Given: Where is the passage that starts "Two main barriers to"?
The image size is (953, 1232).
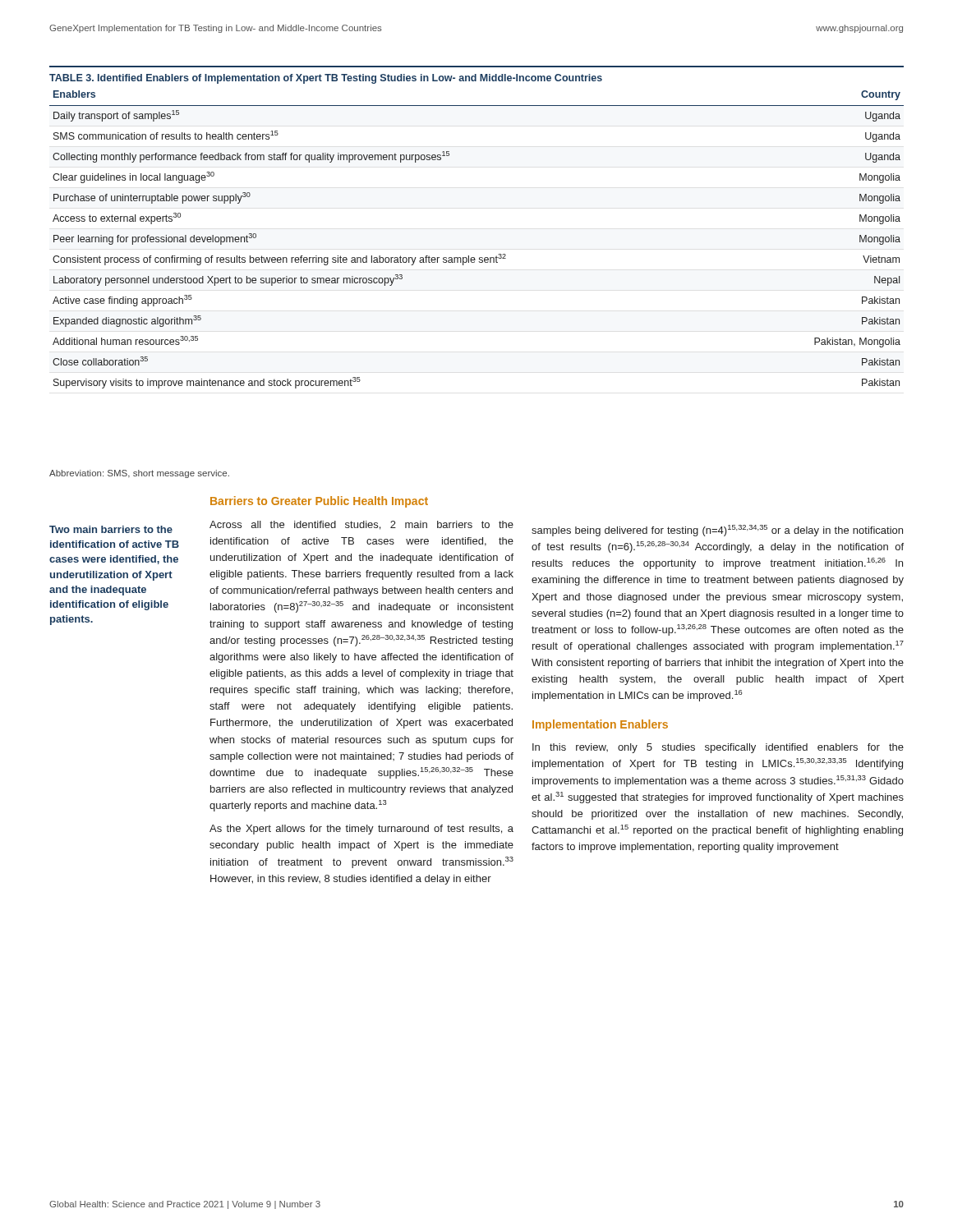Looking at the screenshot, I should [114, 574].
